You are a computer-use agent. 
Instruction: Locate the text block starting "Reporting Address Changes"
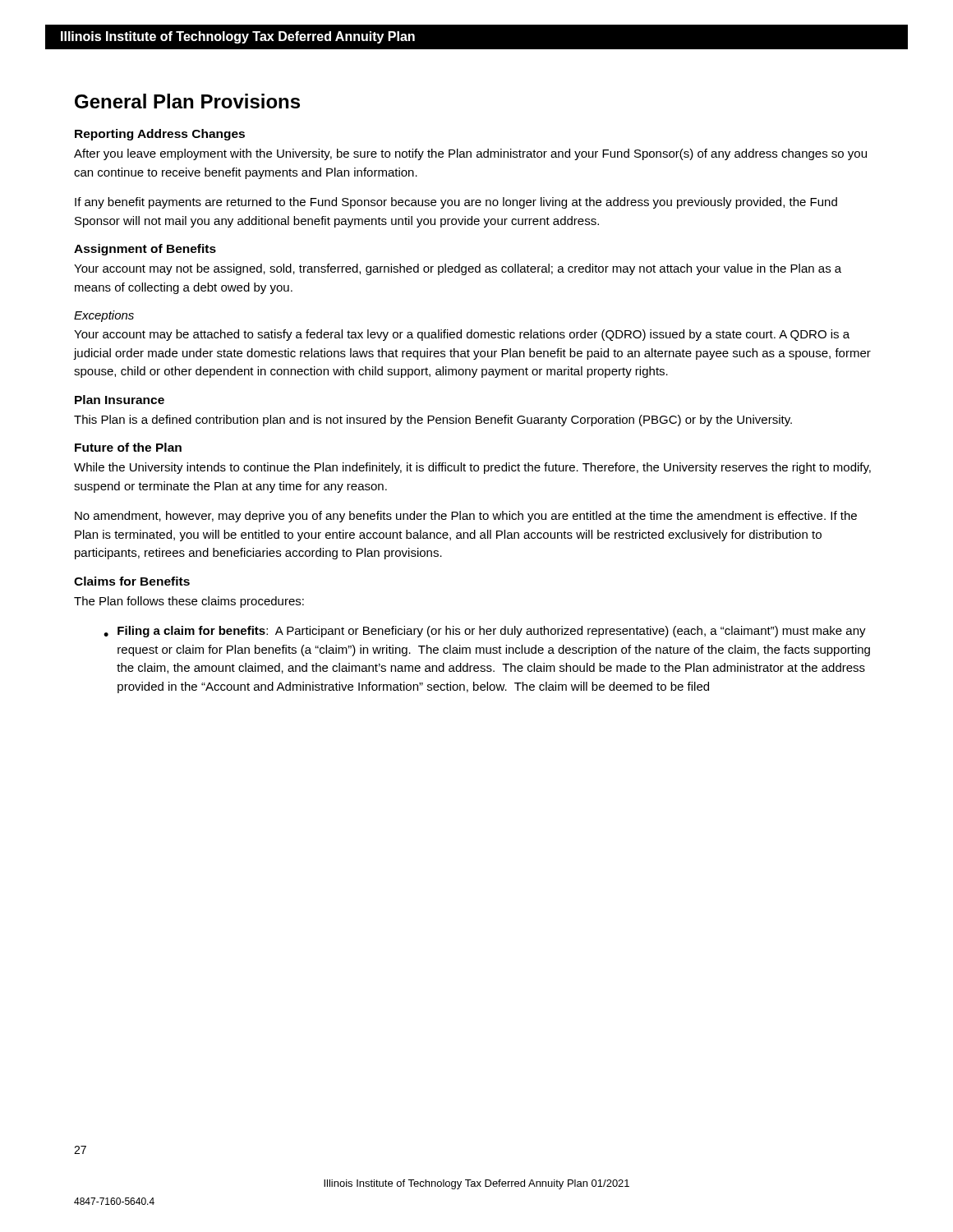point(160,133)
